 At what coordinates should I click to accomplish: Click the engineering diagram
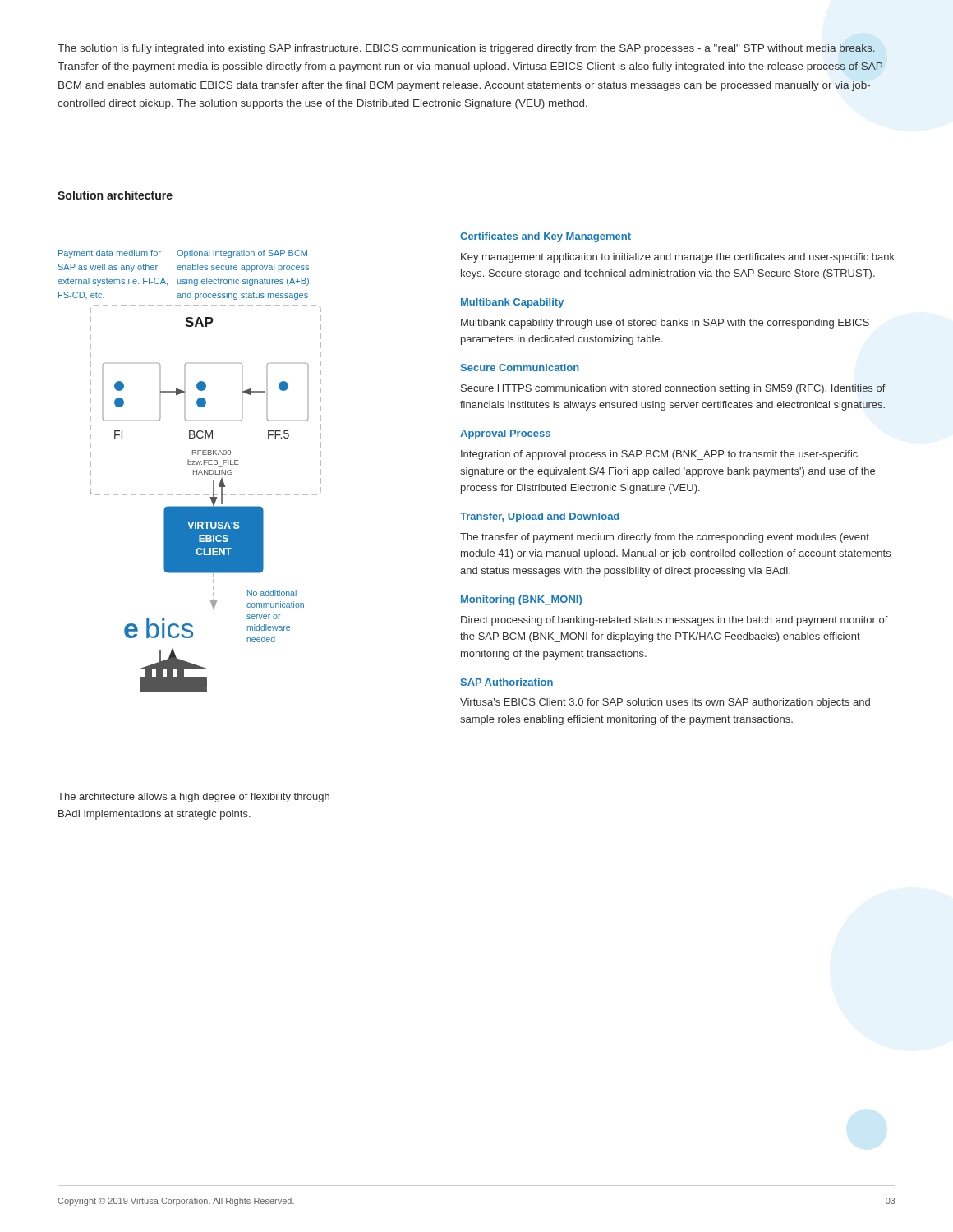point(230,535)
